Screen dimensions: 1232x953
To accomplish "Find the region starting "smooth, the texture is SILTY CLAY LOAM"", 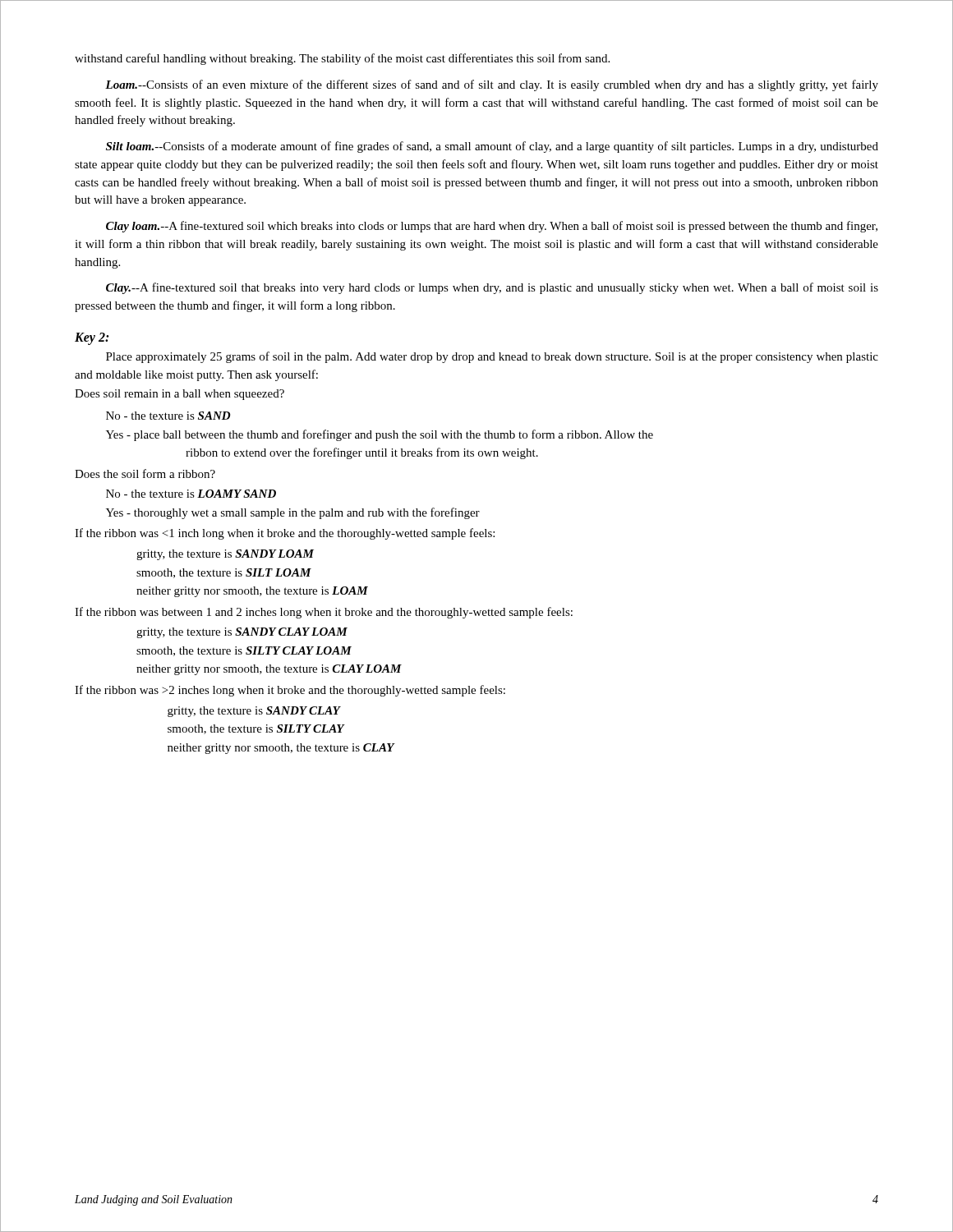I will [x=244, y=651].
